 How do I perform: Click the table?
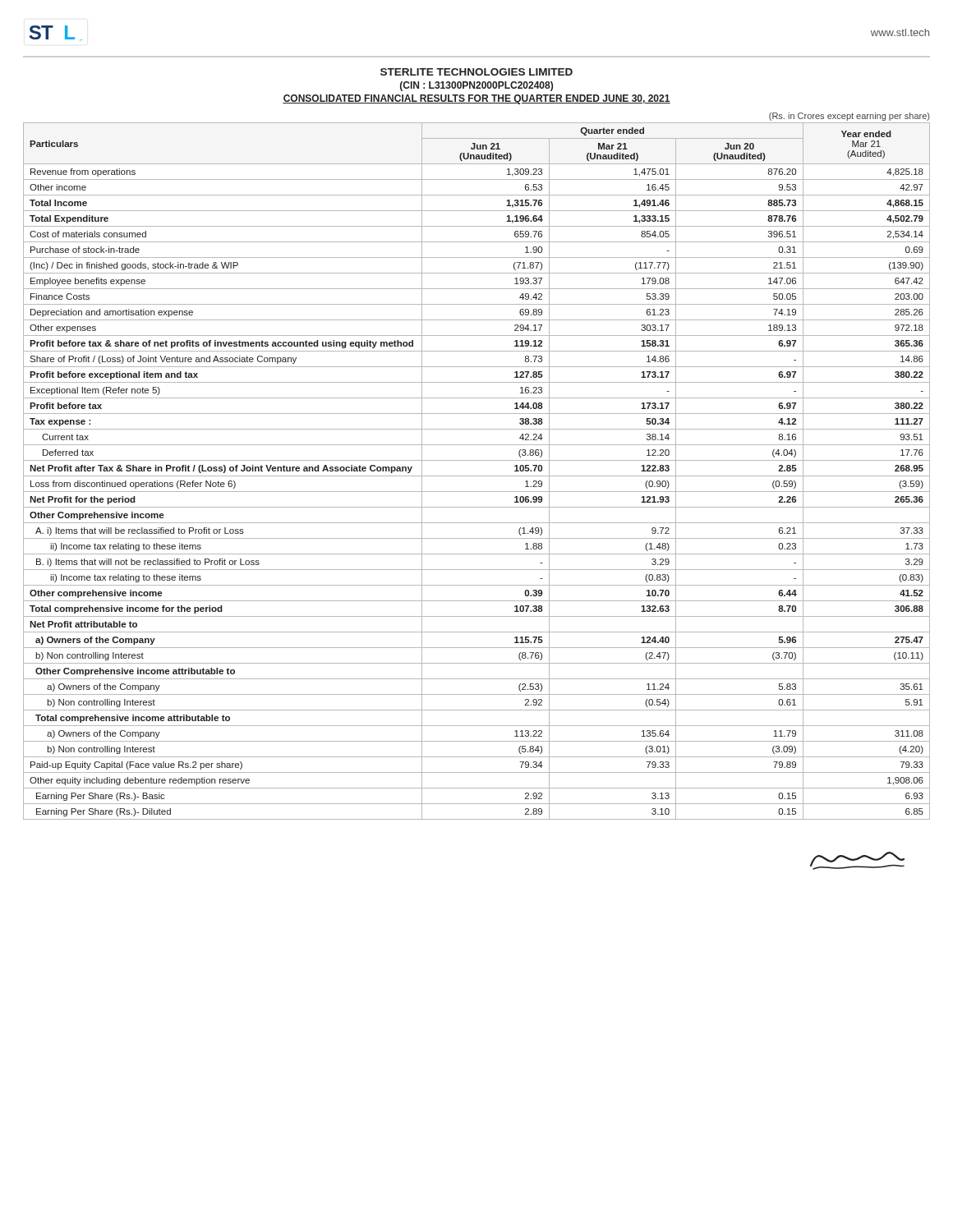pos(476,471)
